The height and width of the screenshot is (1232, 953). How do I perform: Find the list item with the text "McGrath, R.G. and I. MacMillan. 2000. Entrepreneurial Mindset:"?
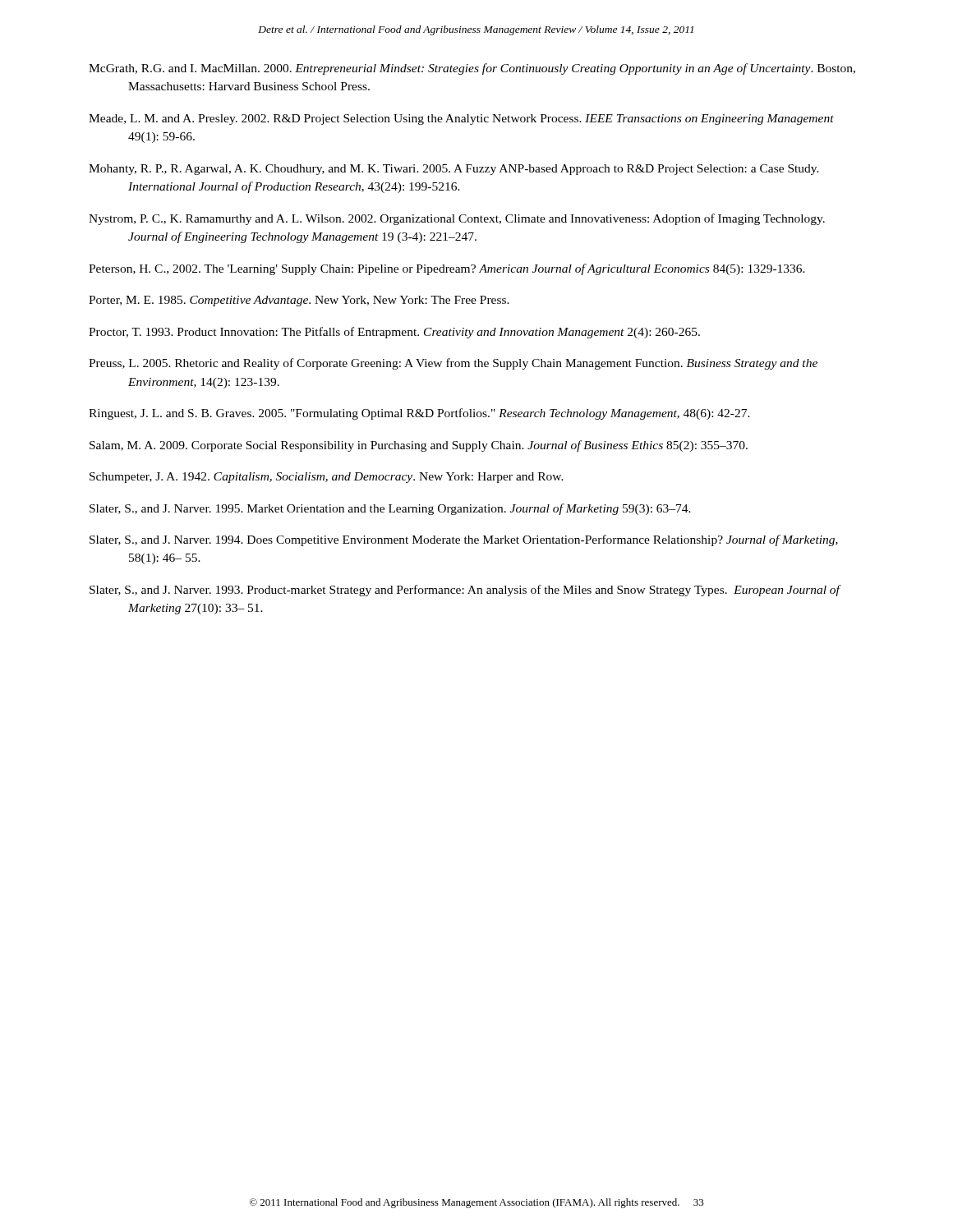(472, 77)
